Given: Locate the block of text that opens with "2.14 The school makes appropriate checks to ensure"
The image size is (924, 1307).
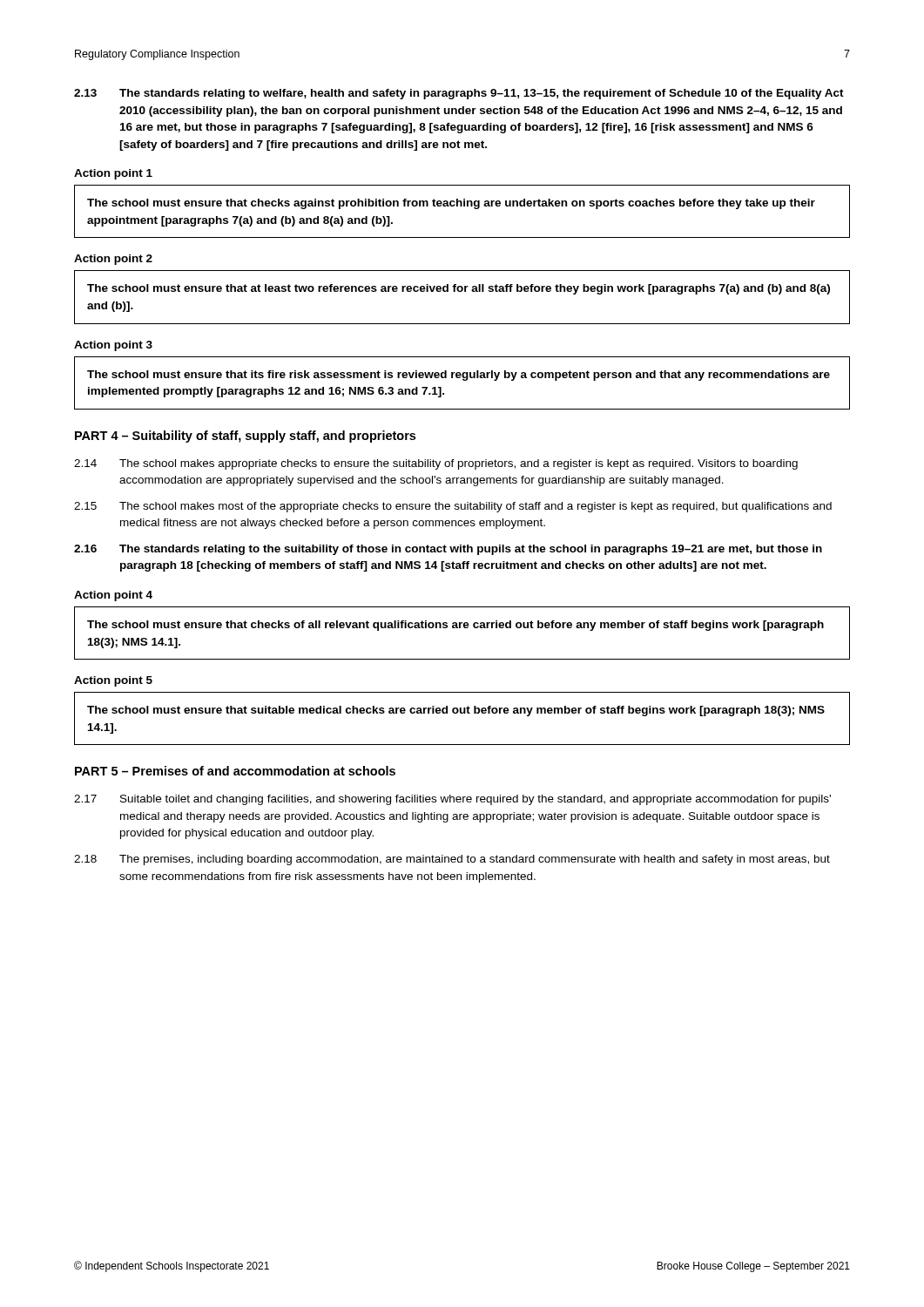Looking at the screenshot, I should tap(462, 472).
